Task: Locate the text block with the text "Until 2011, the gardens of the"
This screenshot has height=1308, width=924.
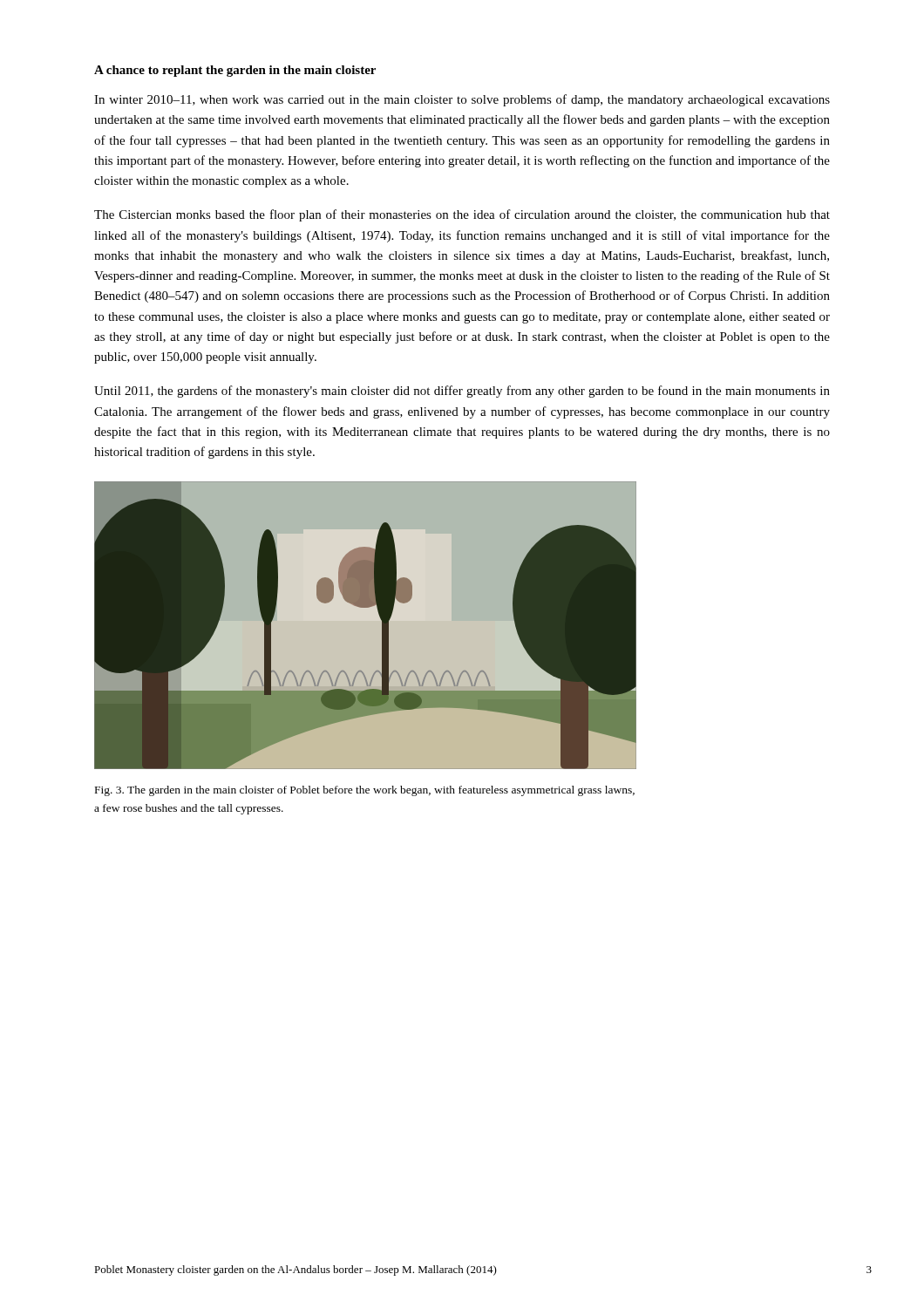Action: [x=462, y=421]
